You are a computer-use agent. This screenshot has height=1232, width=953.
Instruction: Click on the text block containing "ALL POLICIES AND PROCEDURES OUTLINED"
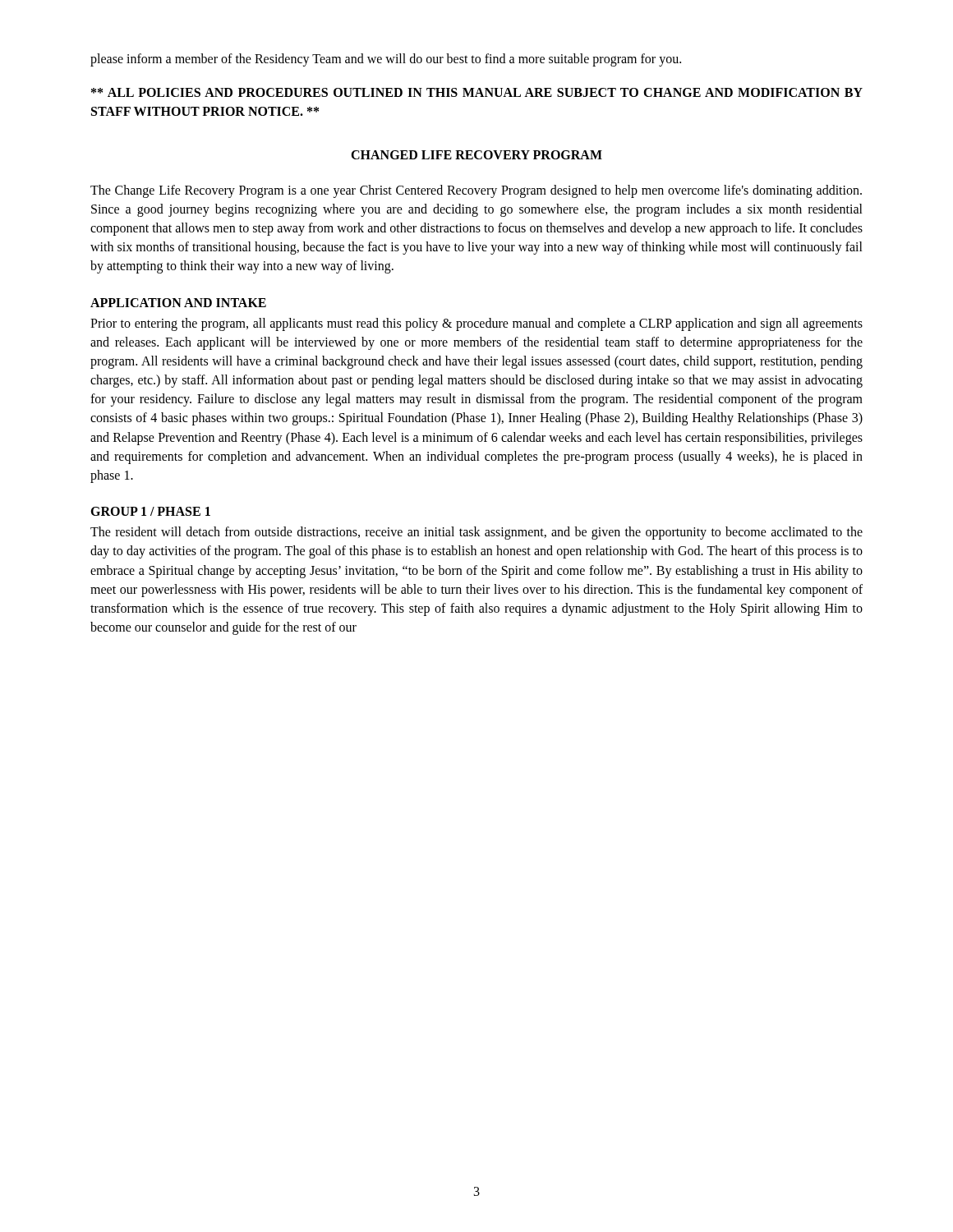coord(476,102)
